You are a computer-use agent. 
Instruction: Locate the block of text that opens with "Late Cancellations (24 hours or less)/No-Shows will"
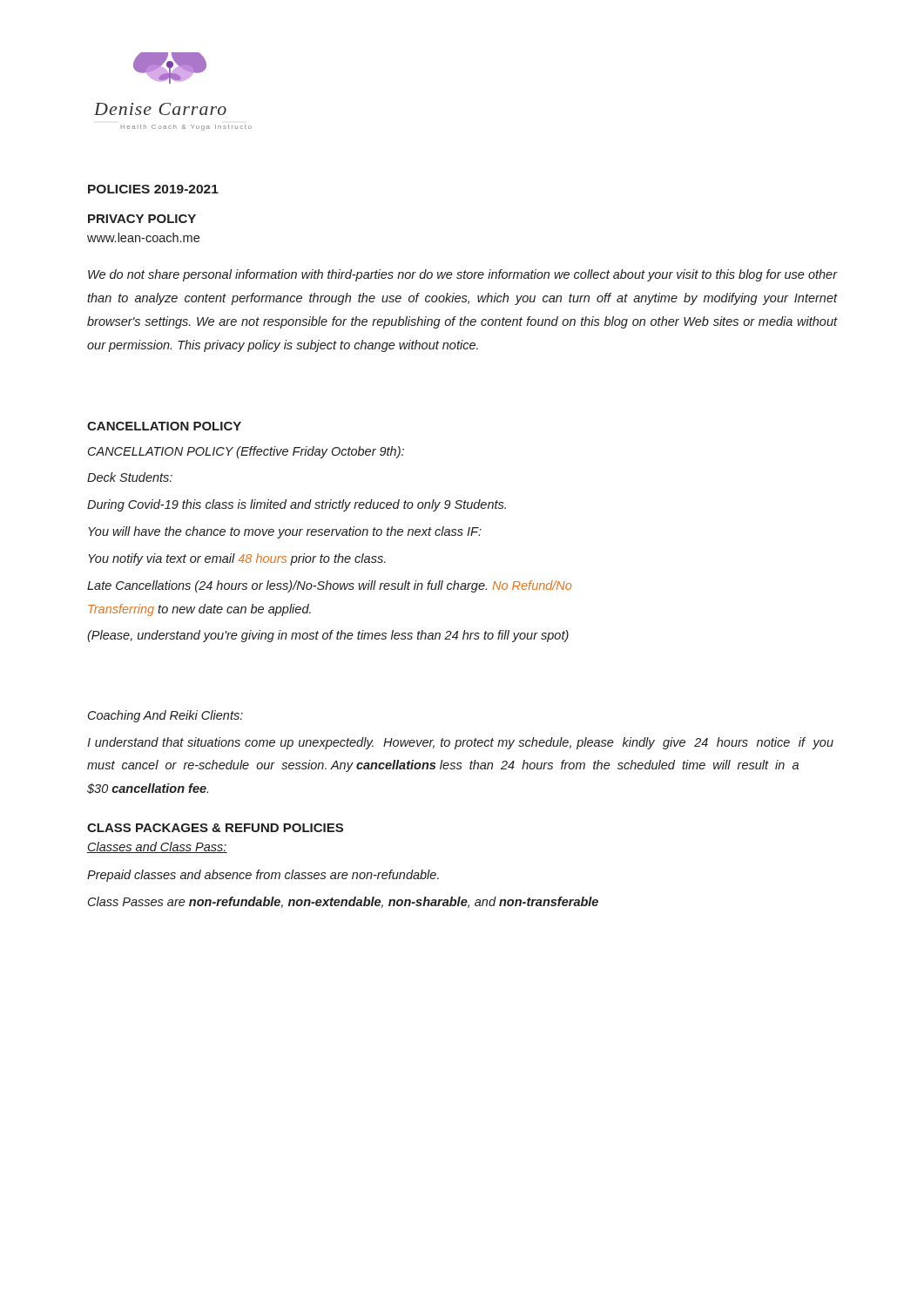330,597
